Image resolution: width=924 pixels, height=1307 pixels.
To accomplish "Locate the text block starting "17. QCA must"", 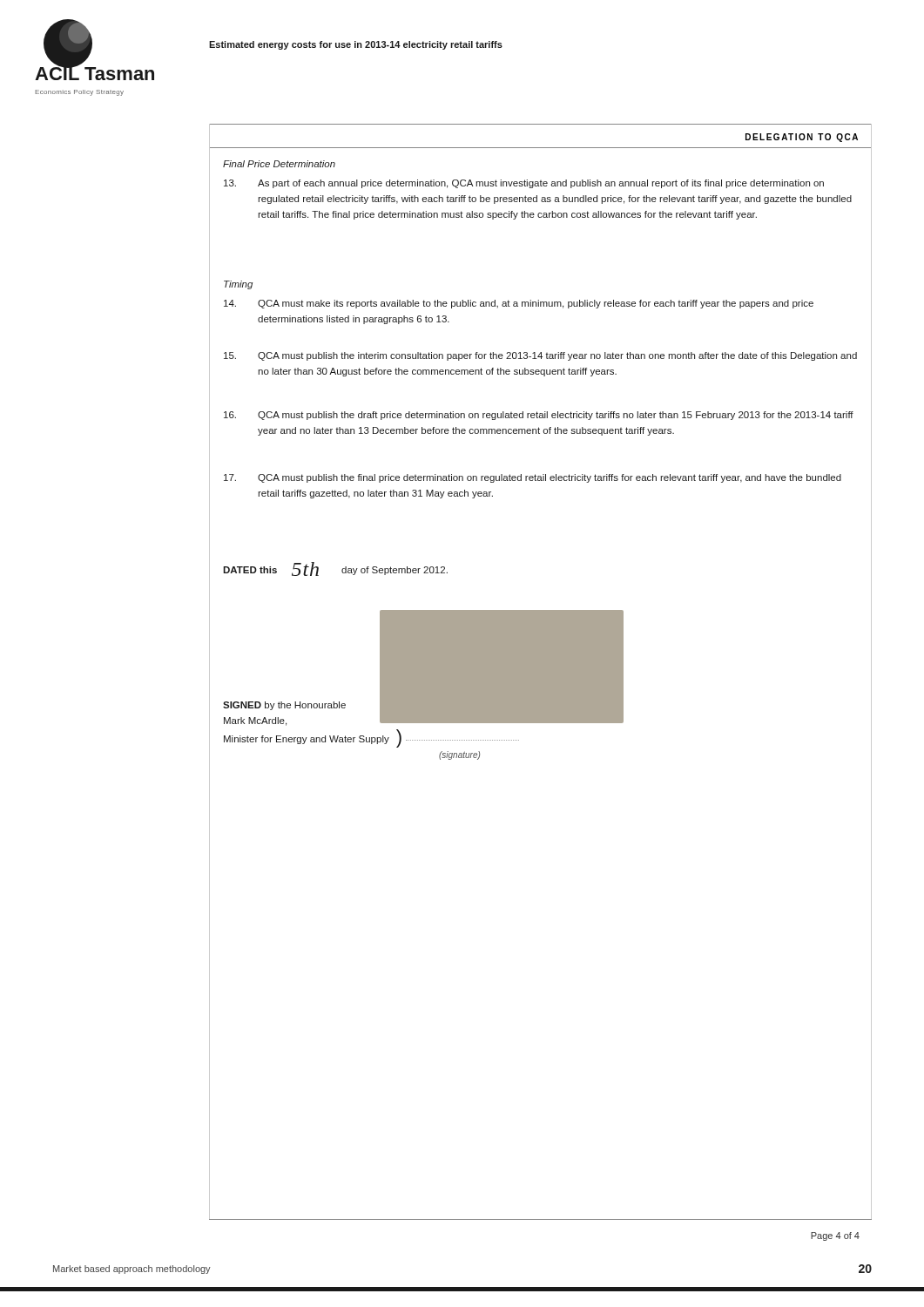I will coord(541,486).
